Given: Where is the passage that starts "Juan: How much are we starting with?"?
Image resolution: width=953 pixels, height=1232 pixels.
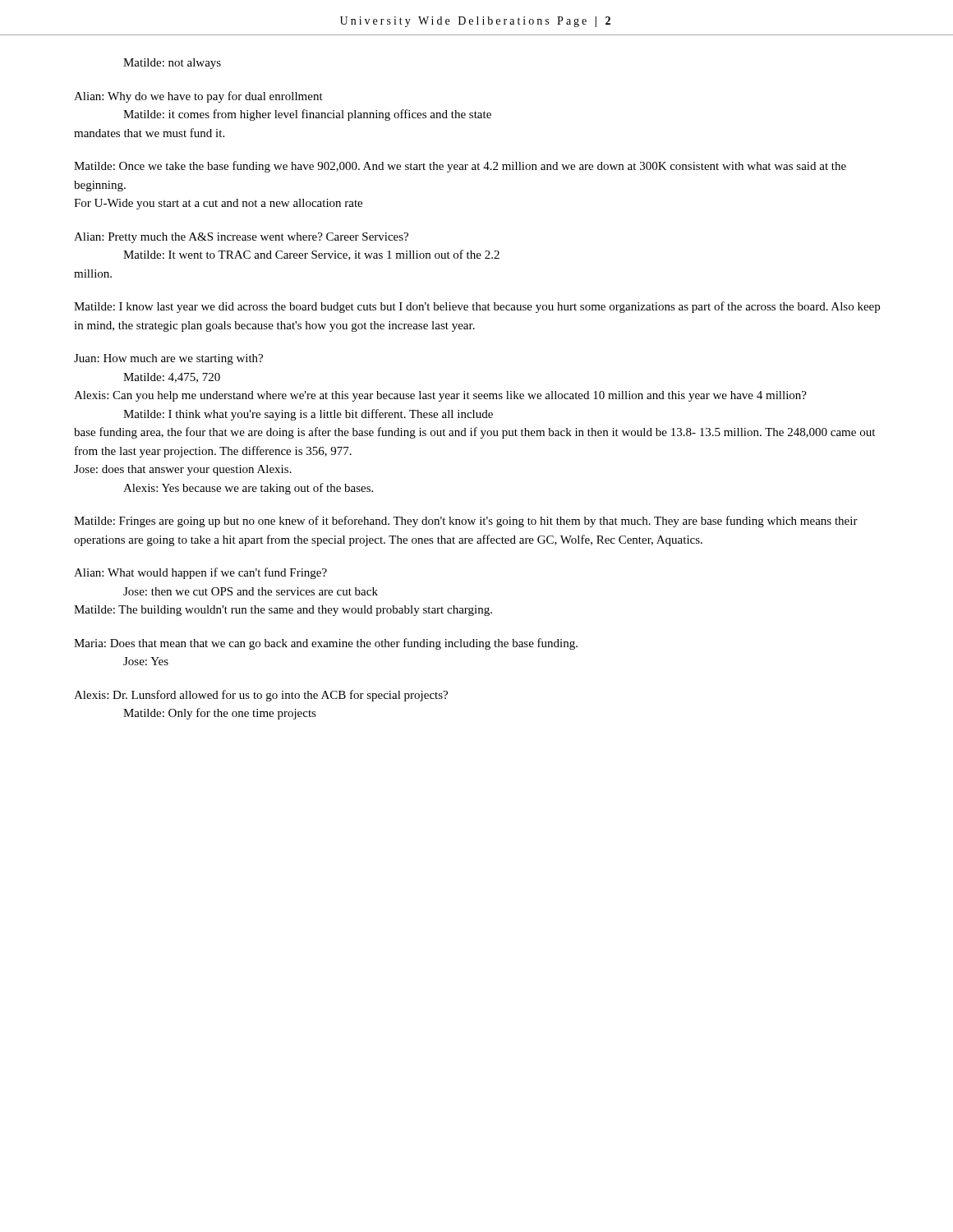Looking at the screenshot, I should point(475,424).
